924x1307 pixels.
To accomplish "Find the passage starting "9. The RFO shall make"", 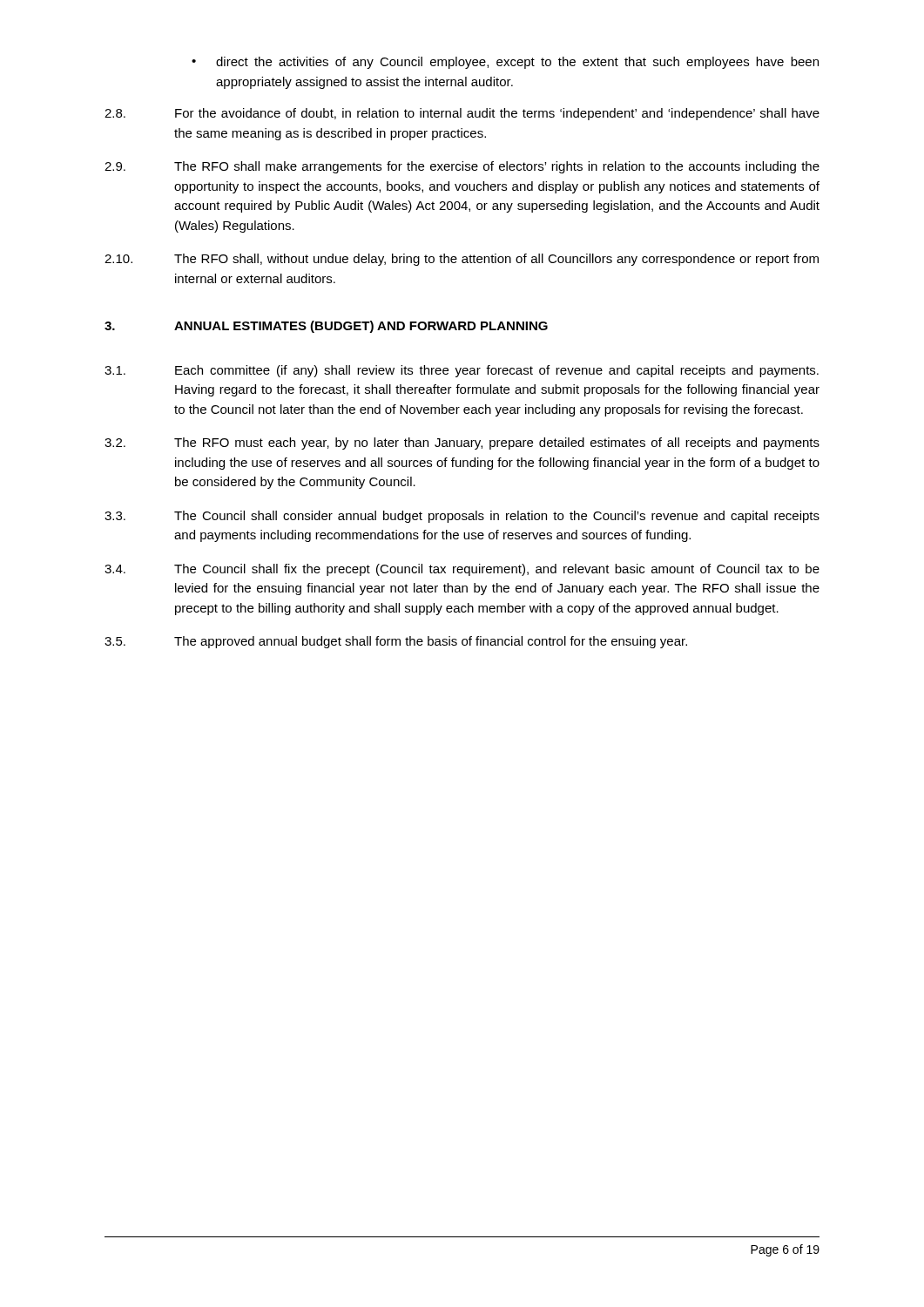I will point(462,196).
